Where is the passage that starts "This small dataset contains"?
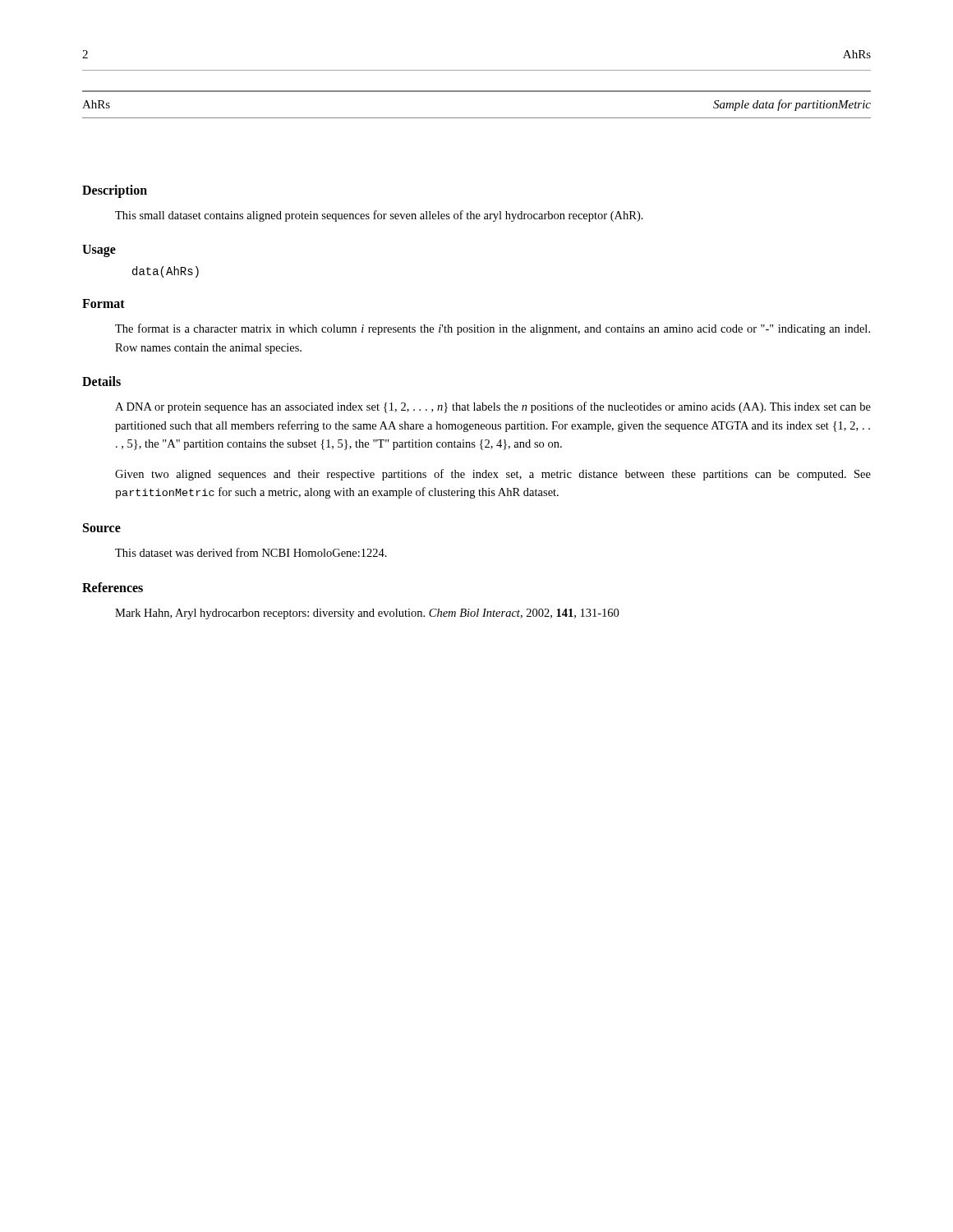 (x=379, y=215)
